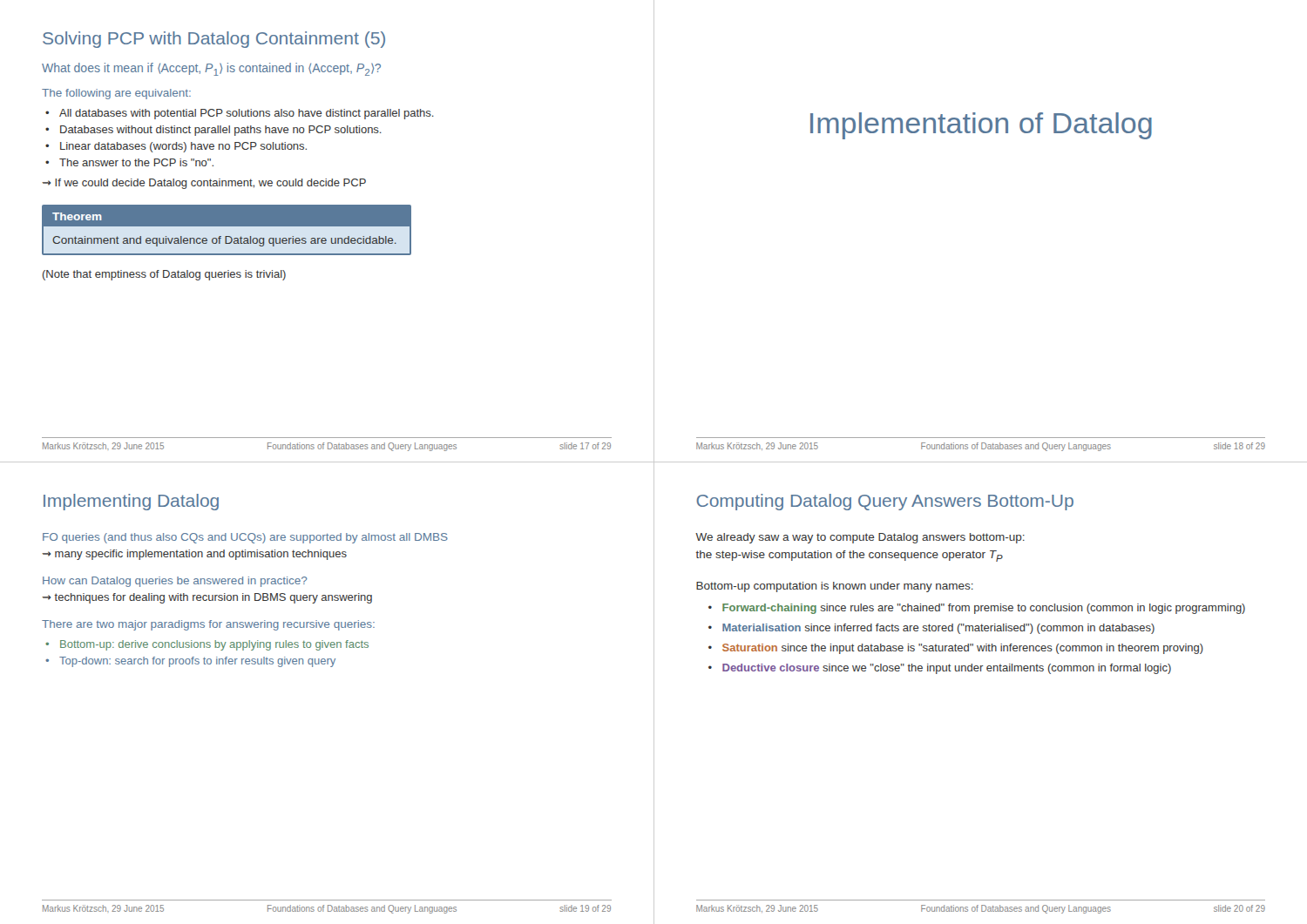
Task: Click where it says "Solving PCP with Datalog Containment (5)"
Action: 327,38
